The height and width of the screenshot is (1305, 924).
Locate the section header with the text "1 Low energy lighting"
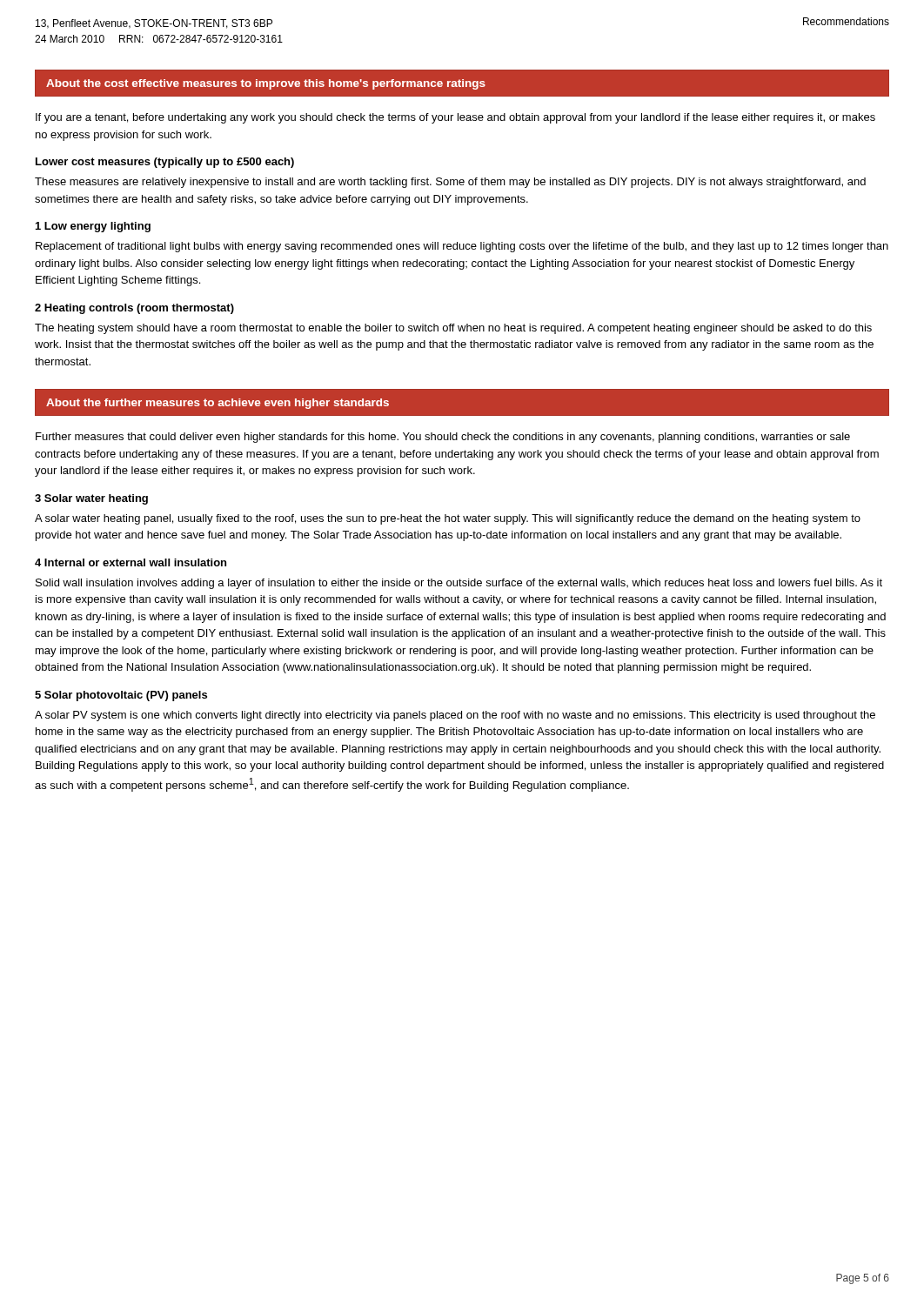(x=93, y=226)
